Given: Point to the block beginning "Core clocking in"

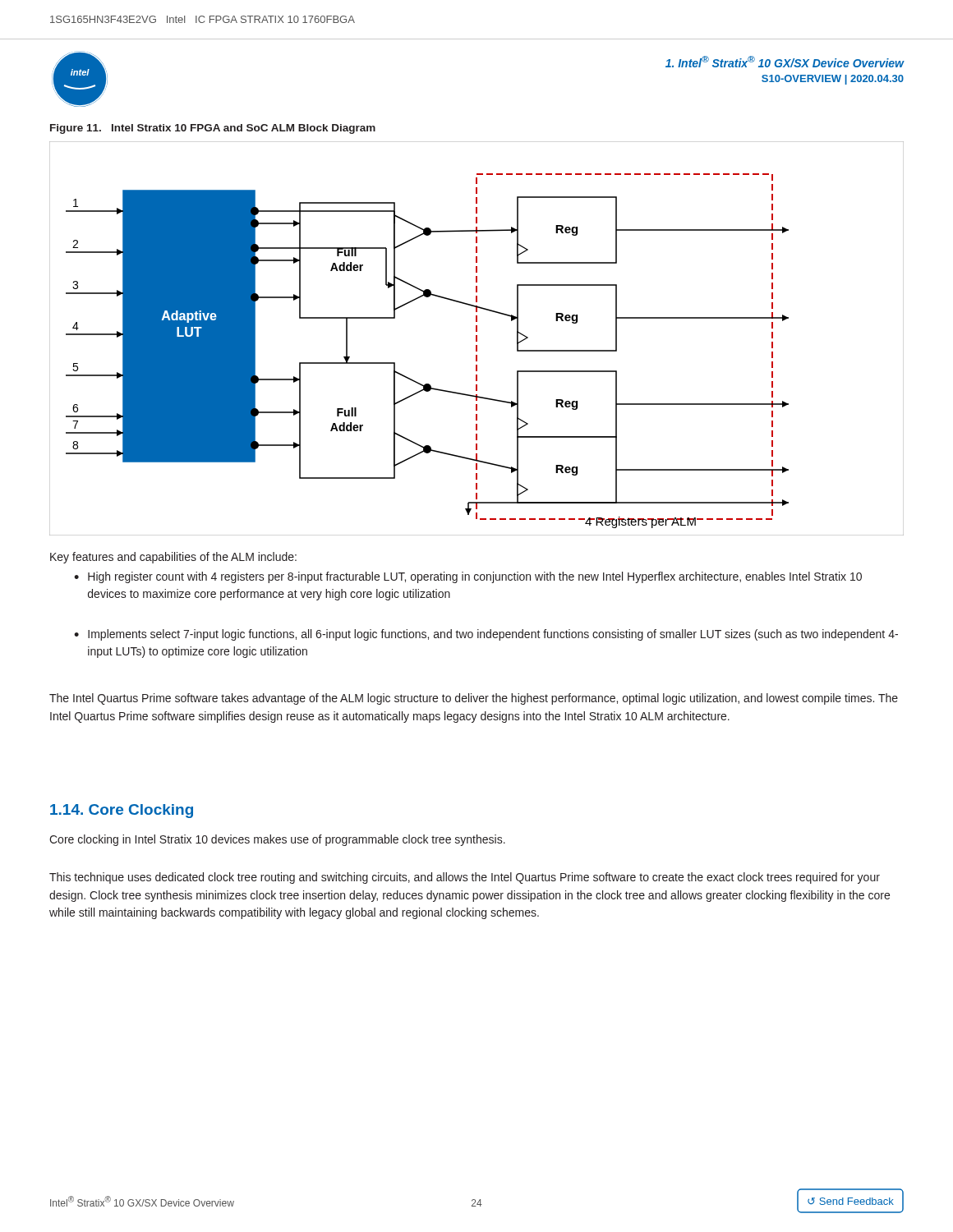Looking at the screenshot, I should 278,839.
